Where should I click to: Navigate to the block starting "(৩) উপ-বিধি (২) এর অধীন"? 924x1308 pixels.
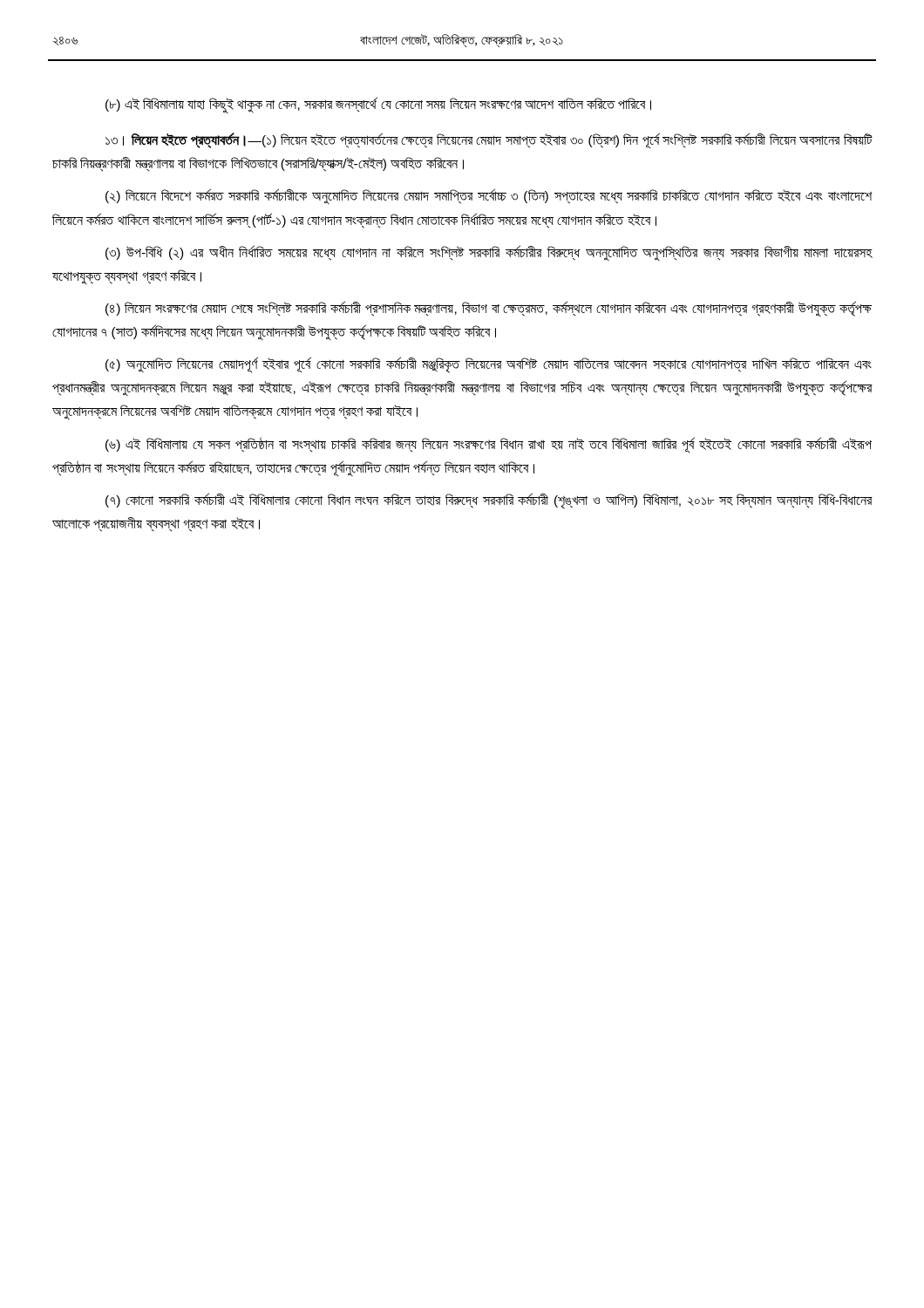point(462,264)
